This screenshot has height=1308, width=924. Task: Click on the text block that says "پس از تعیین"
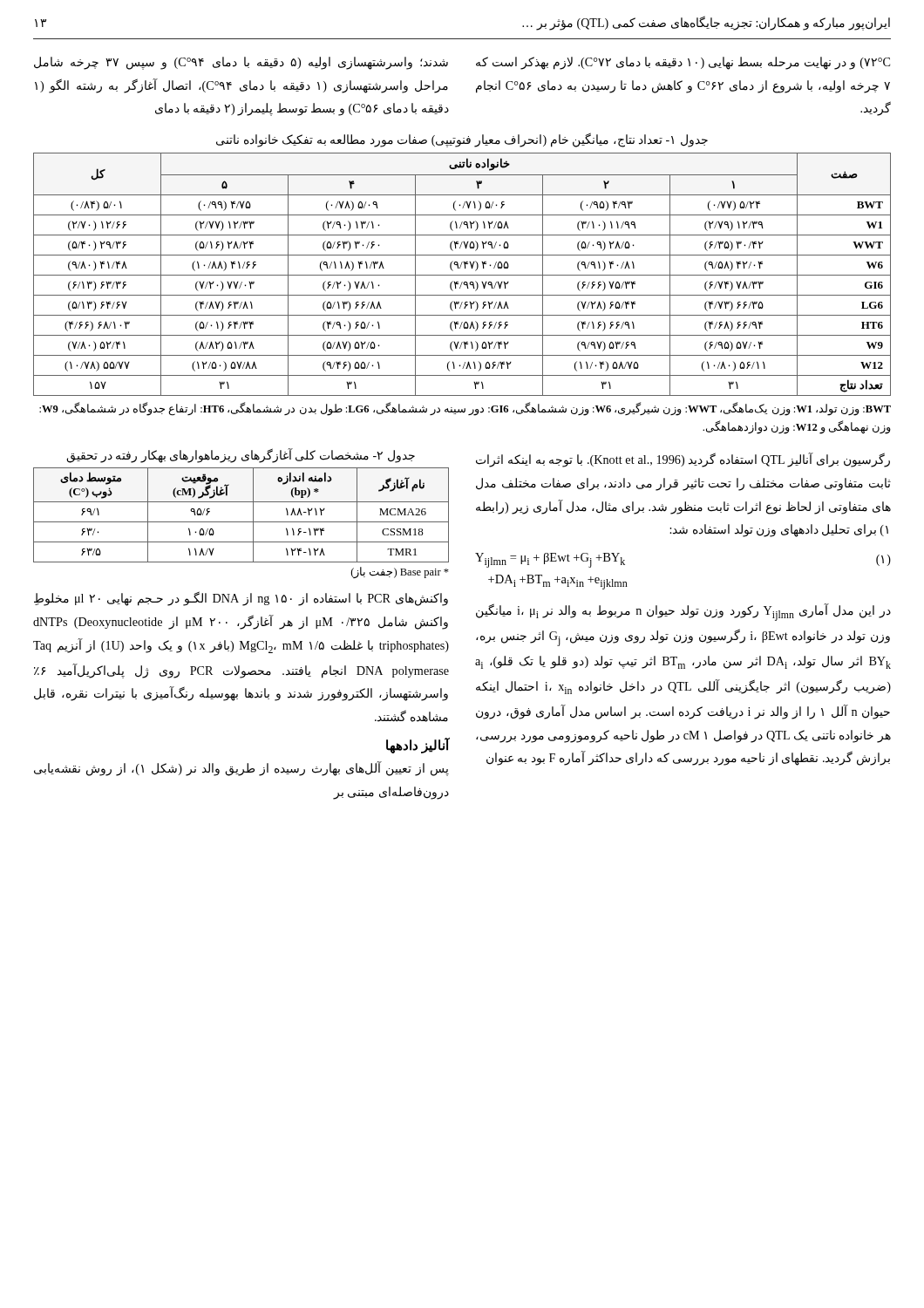(x=241, y=780)
